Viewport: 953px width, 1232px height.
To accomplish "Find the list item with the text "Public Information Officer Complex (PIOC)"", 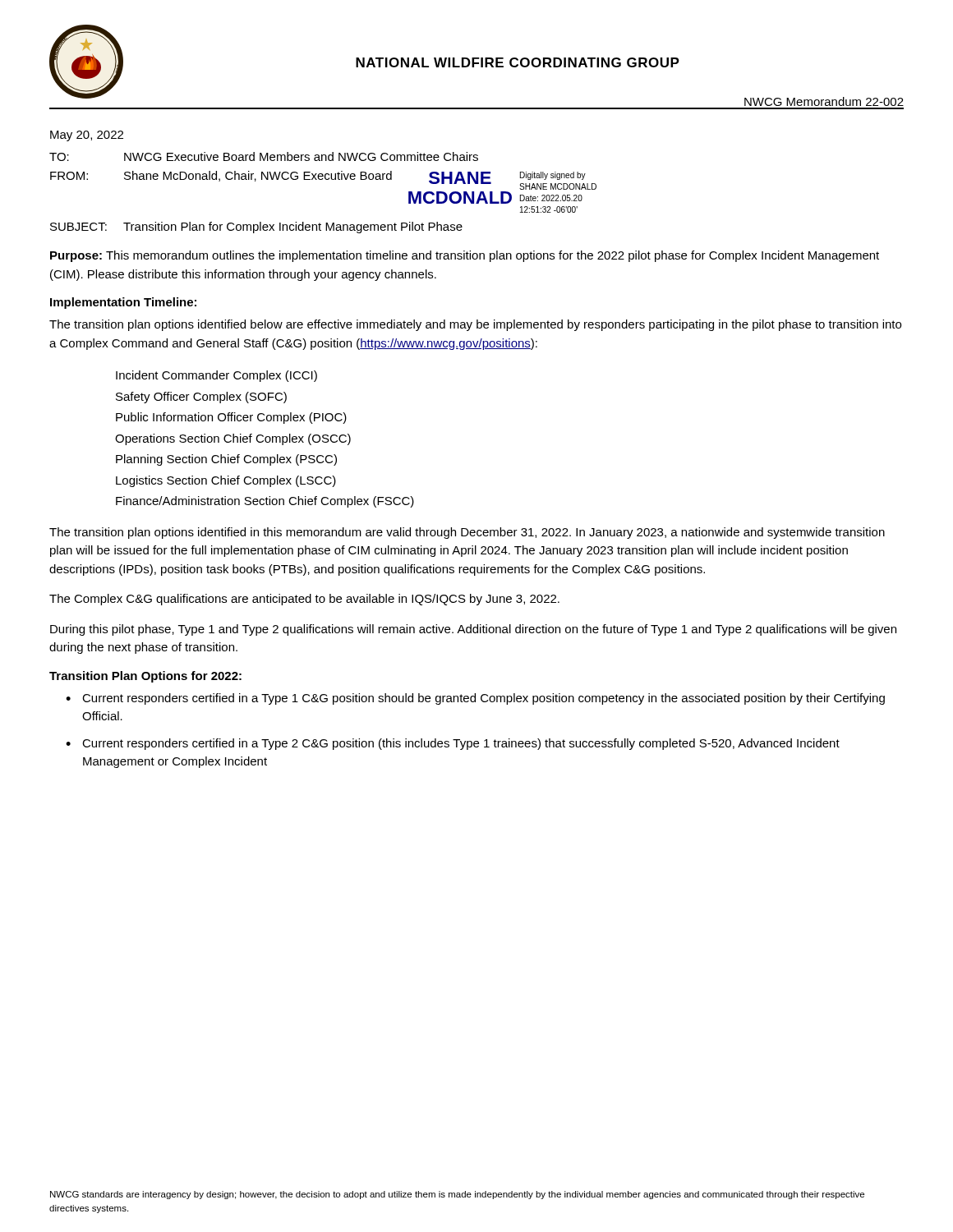I will (231, 417).
